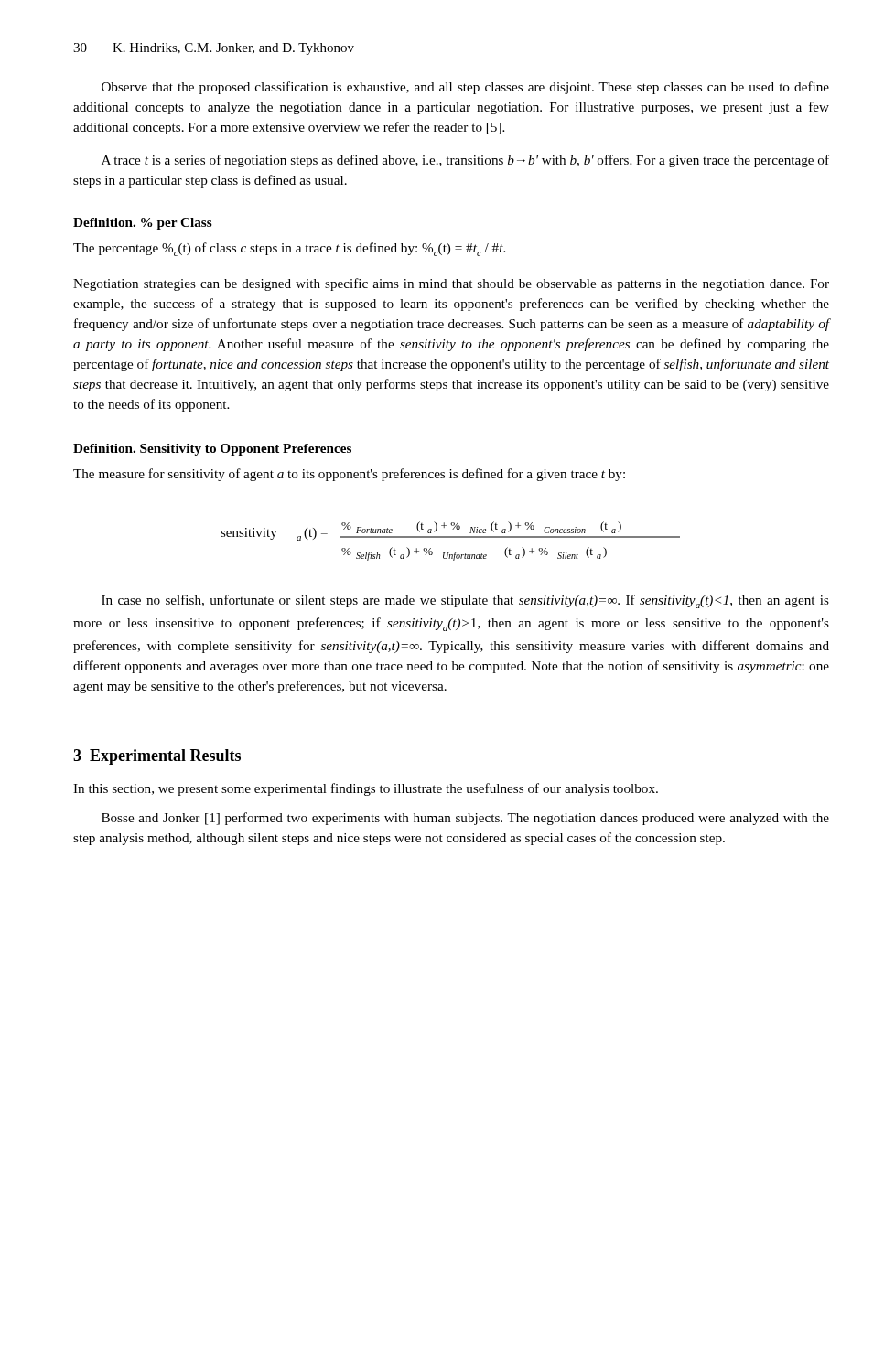Where is the passage that starts "The measure for sensitivity of agent"?
Screen dimensions: 1372x895
pos(451,474)
